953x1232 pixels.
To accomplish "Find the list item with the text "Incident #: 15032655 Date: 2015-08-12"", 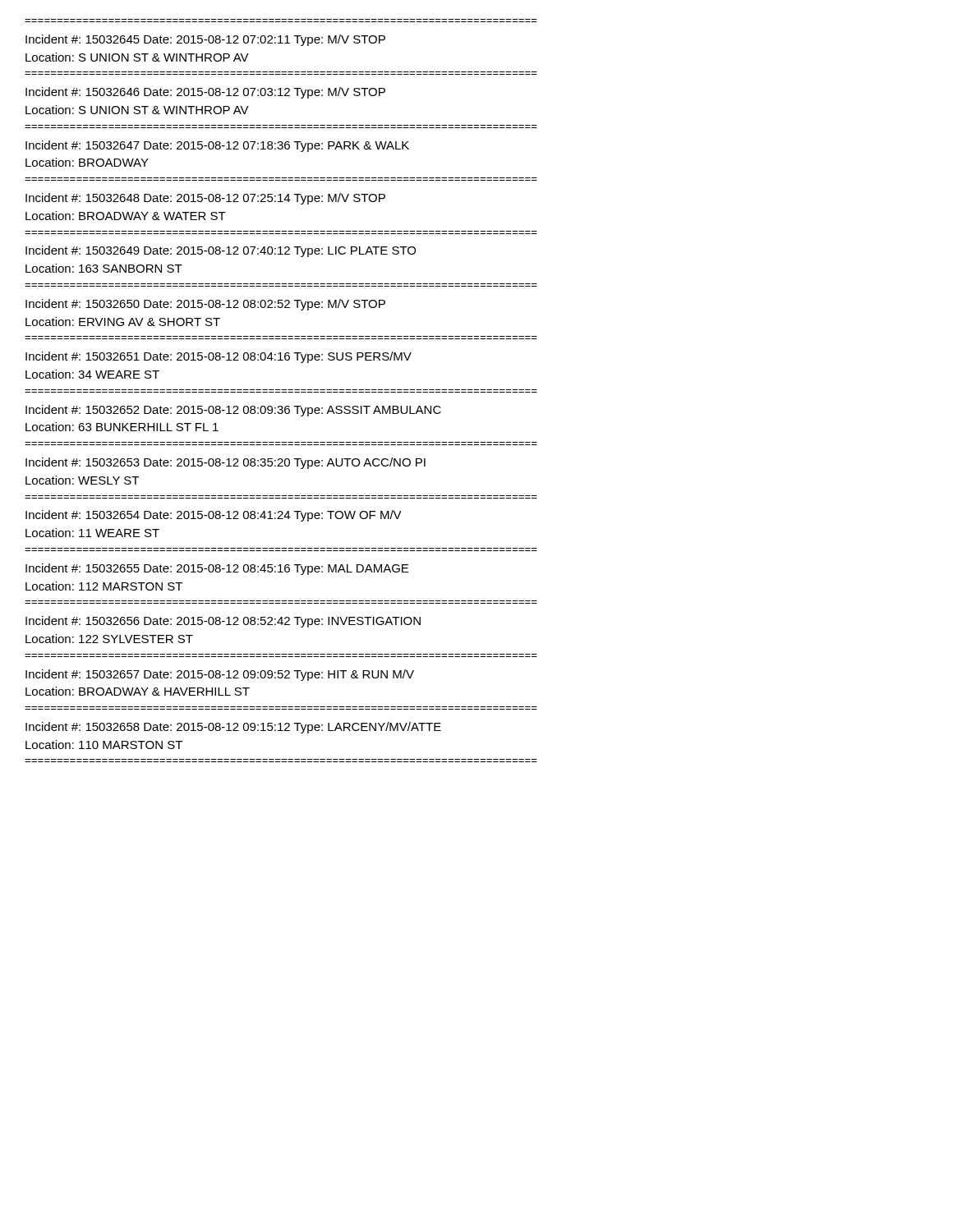I will click(x=217, y=577).
